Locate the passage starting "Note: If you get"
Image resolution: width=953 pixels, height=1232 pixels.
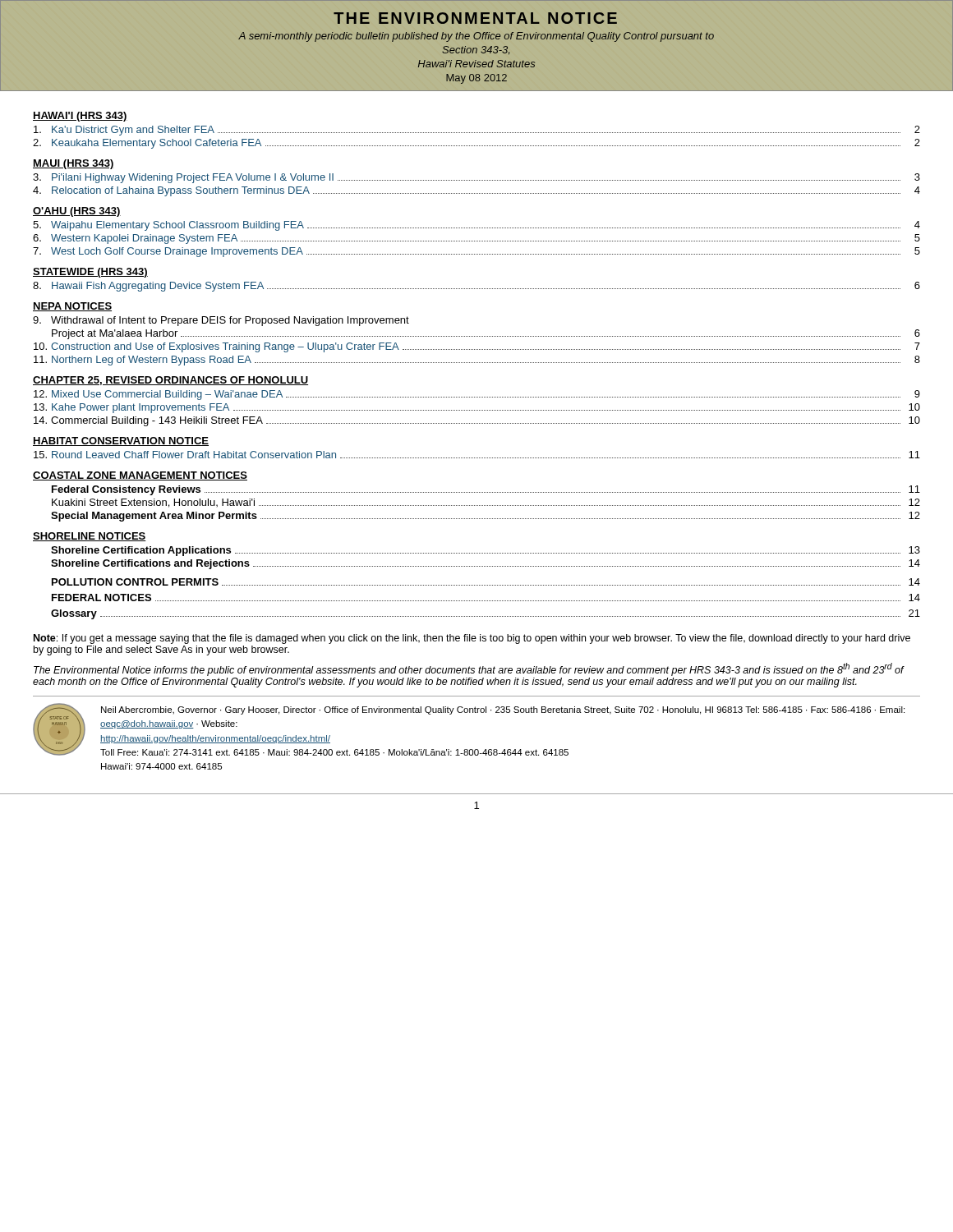click(472, 644)
